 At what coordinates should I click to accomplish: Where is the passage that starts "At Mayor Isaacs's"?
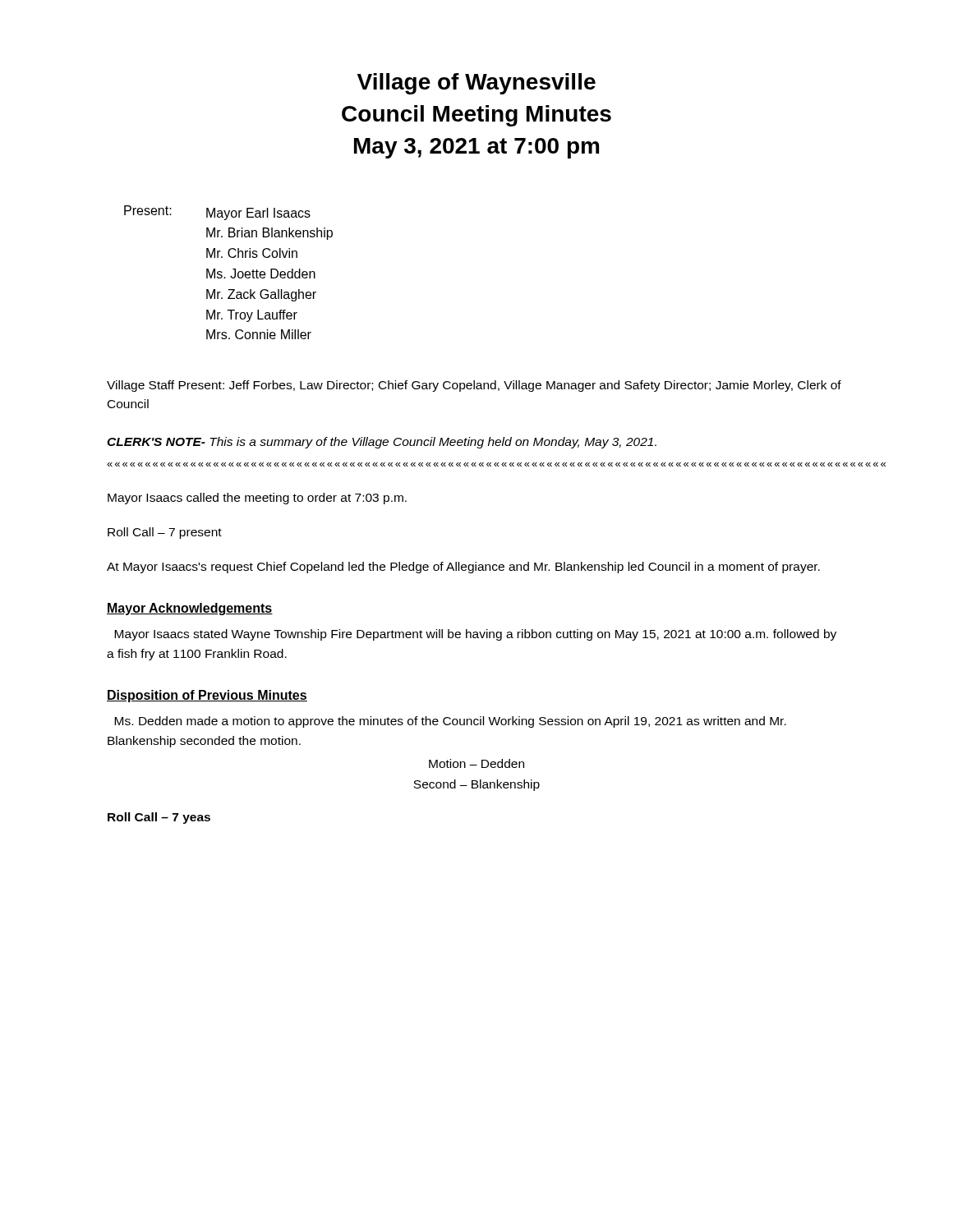point(464,566)
